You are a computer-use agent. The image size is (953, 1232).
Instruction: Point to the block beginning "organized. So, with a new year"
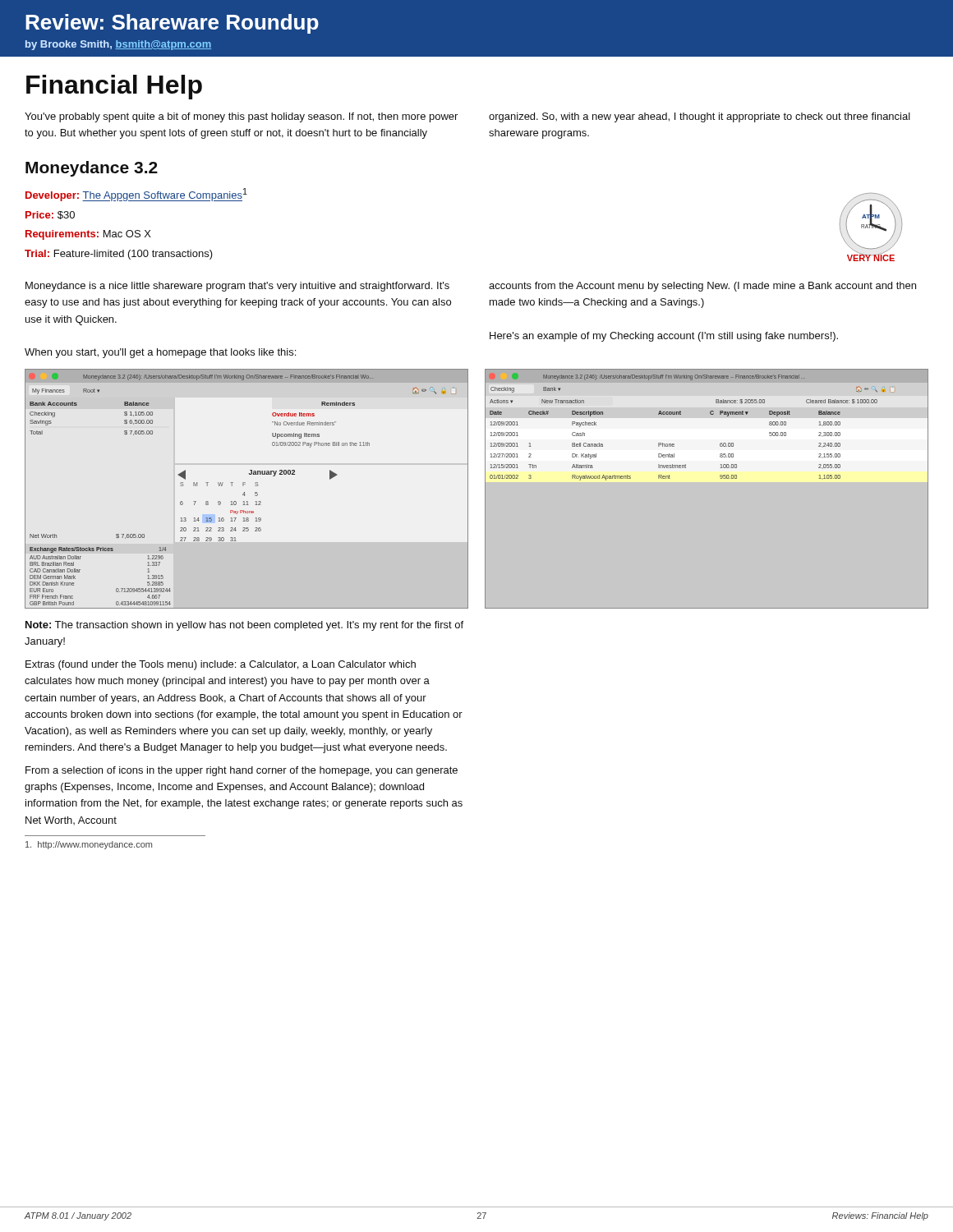click(700, 124)
